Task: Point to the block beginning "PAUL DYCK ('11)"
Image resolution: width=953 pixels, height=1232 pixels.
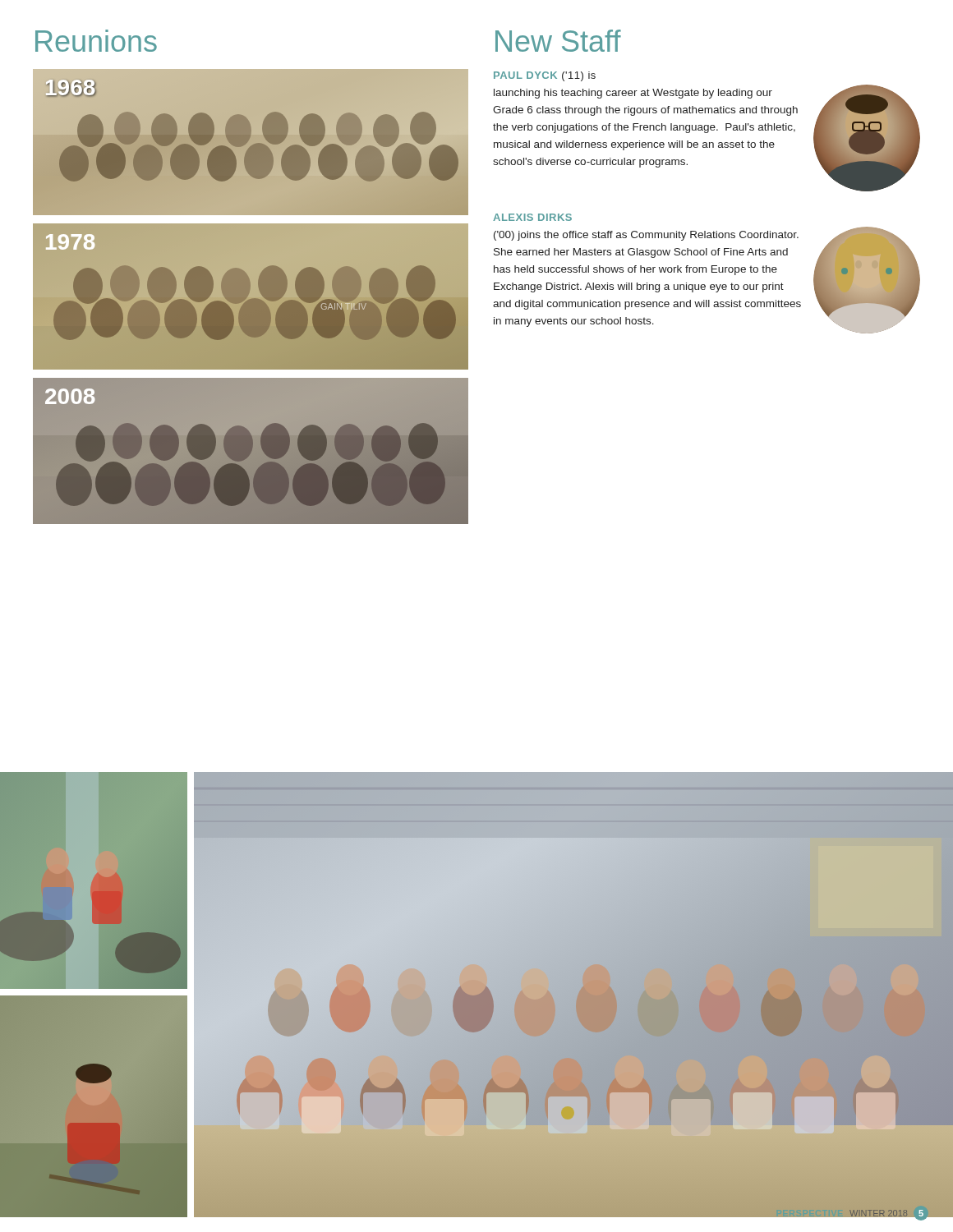Action: pyautogui.click(x=707, y=130)
